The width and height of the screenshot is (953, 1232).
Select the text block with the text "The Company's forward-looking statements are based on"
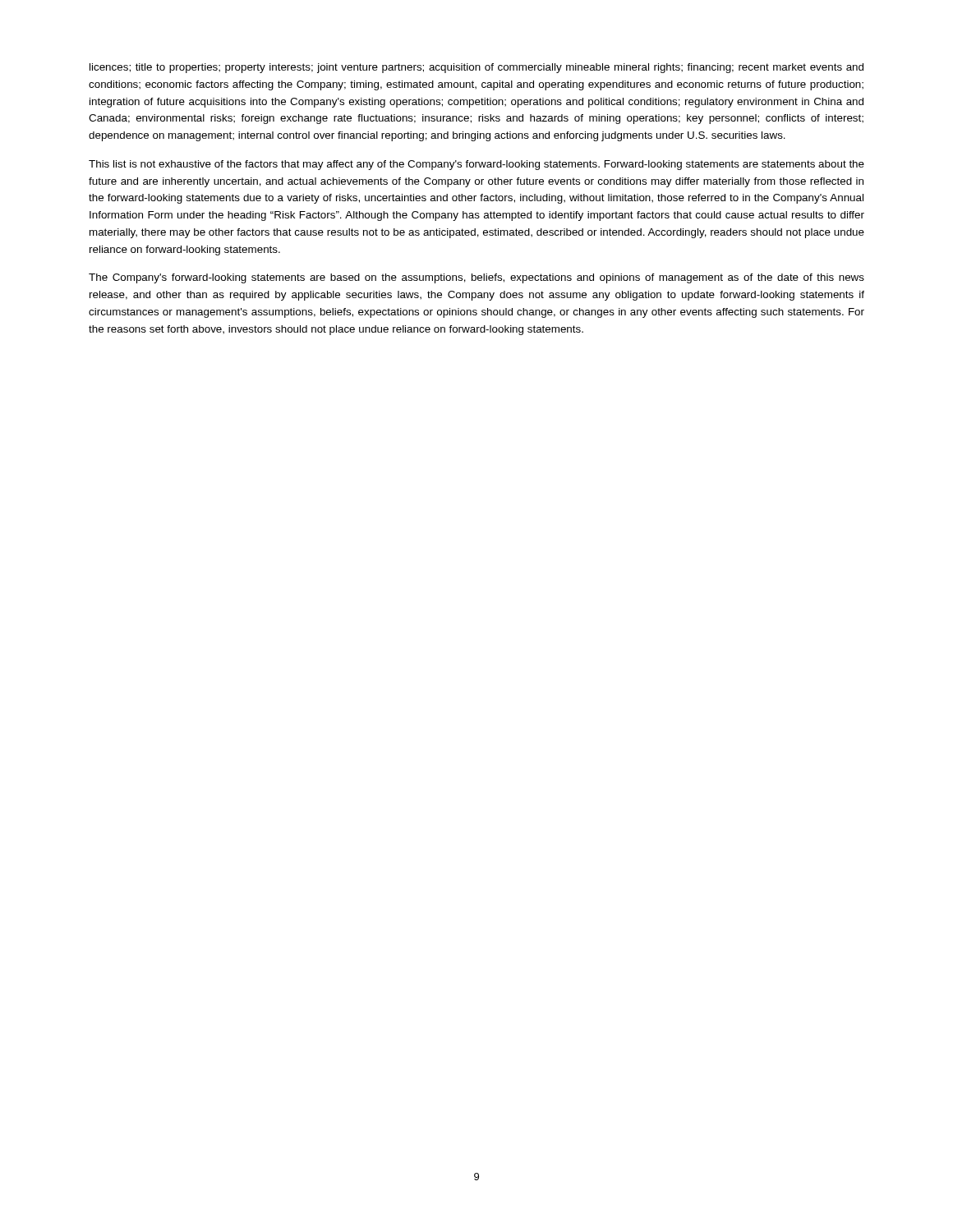pos(476,303)
